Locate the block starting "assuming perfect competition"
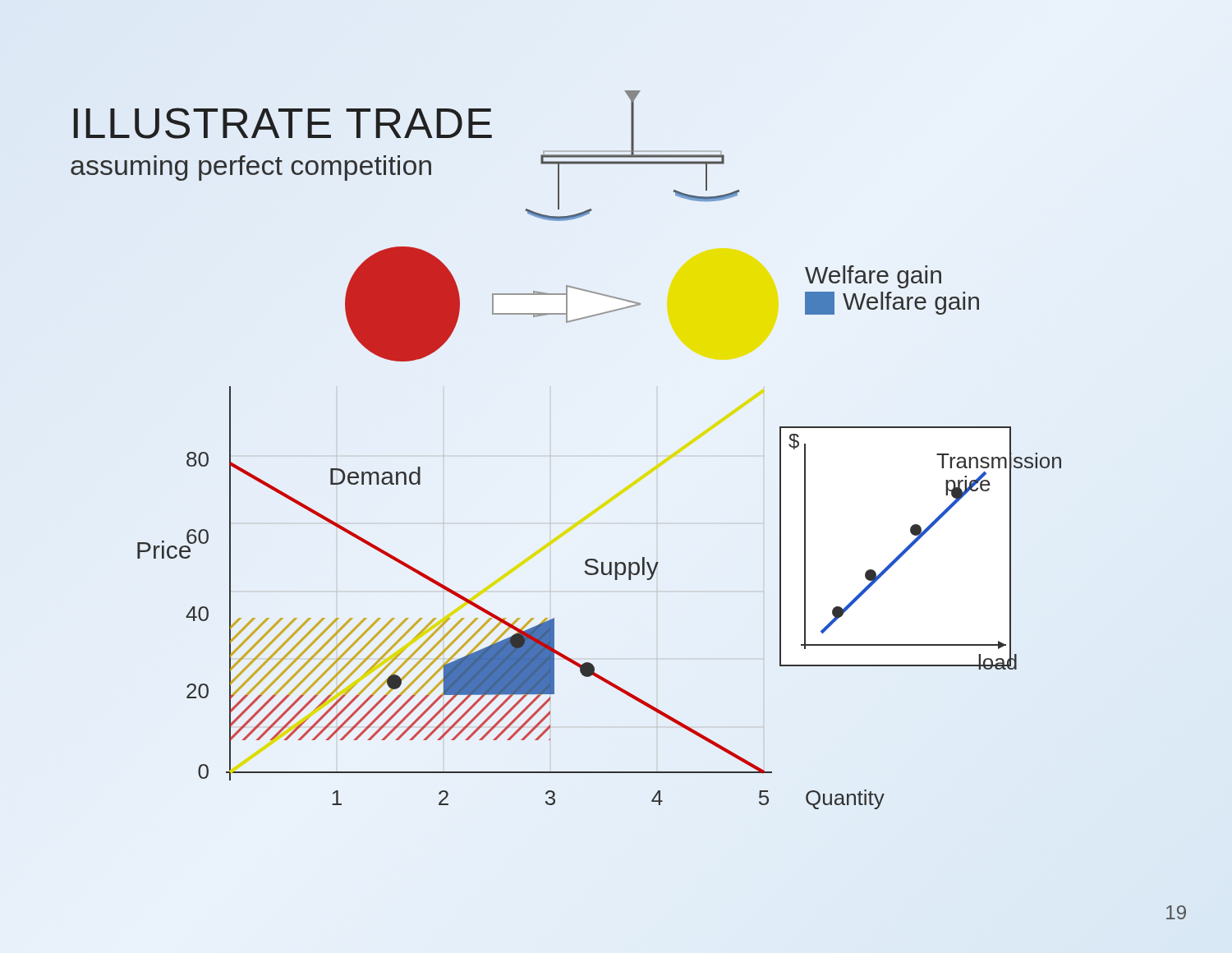Image resolution: width=1232 pixels, height=953 pixels. [x=251, y=165]
